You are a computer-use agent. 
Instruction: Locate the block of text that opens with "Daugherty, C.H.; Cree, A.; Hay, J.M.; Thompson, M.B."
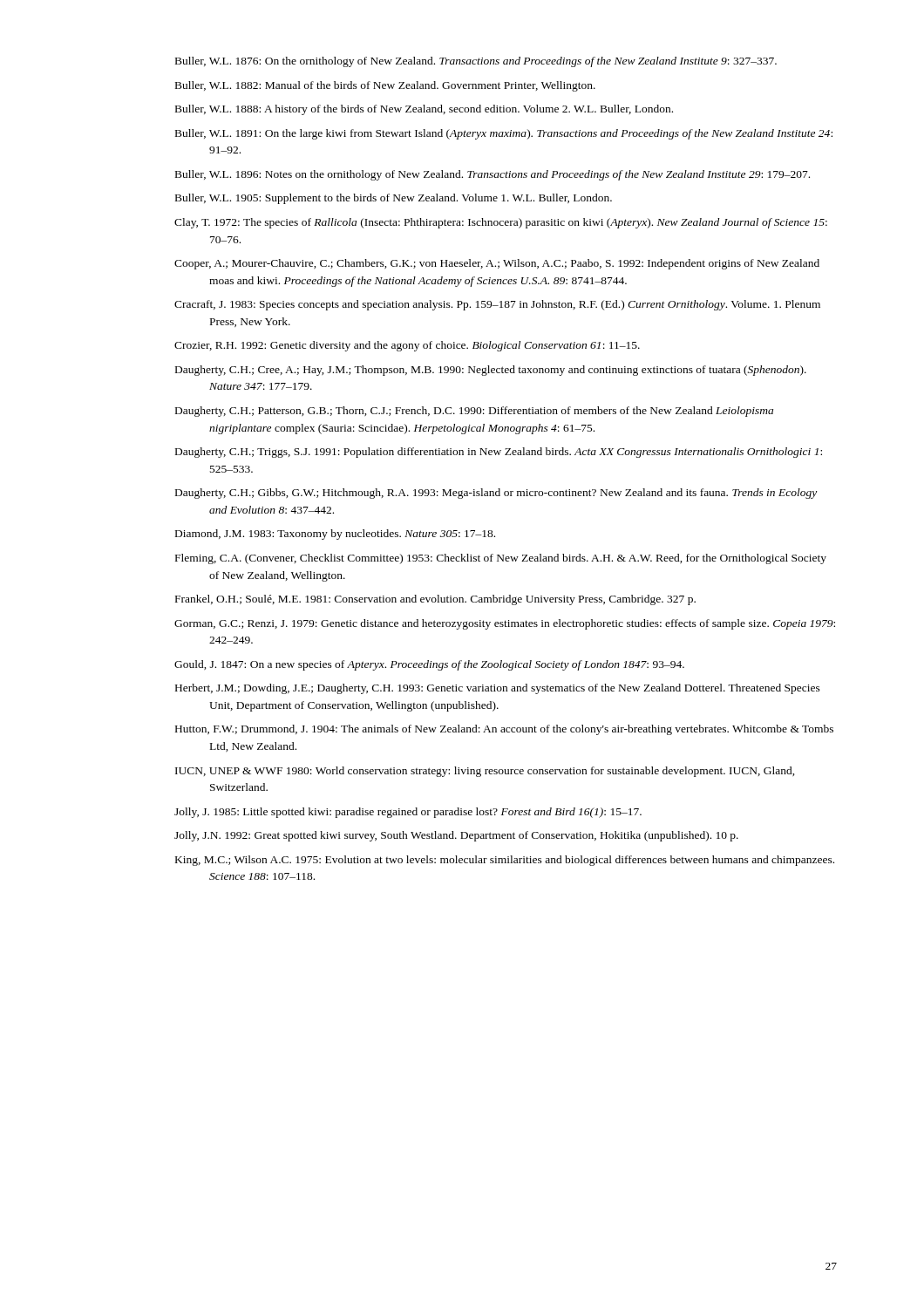tap(491, 378)
